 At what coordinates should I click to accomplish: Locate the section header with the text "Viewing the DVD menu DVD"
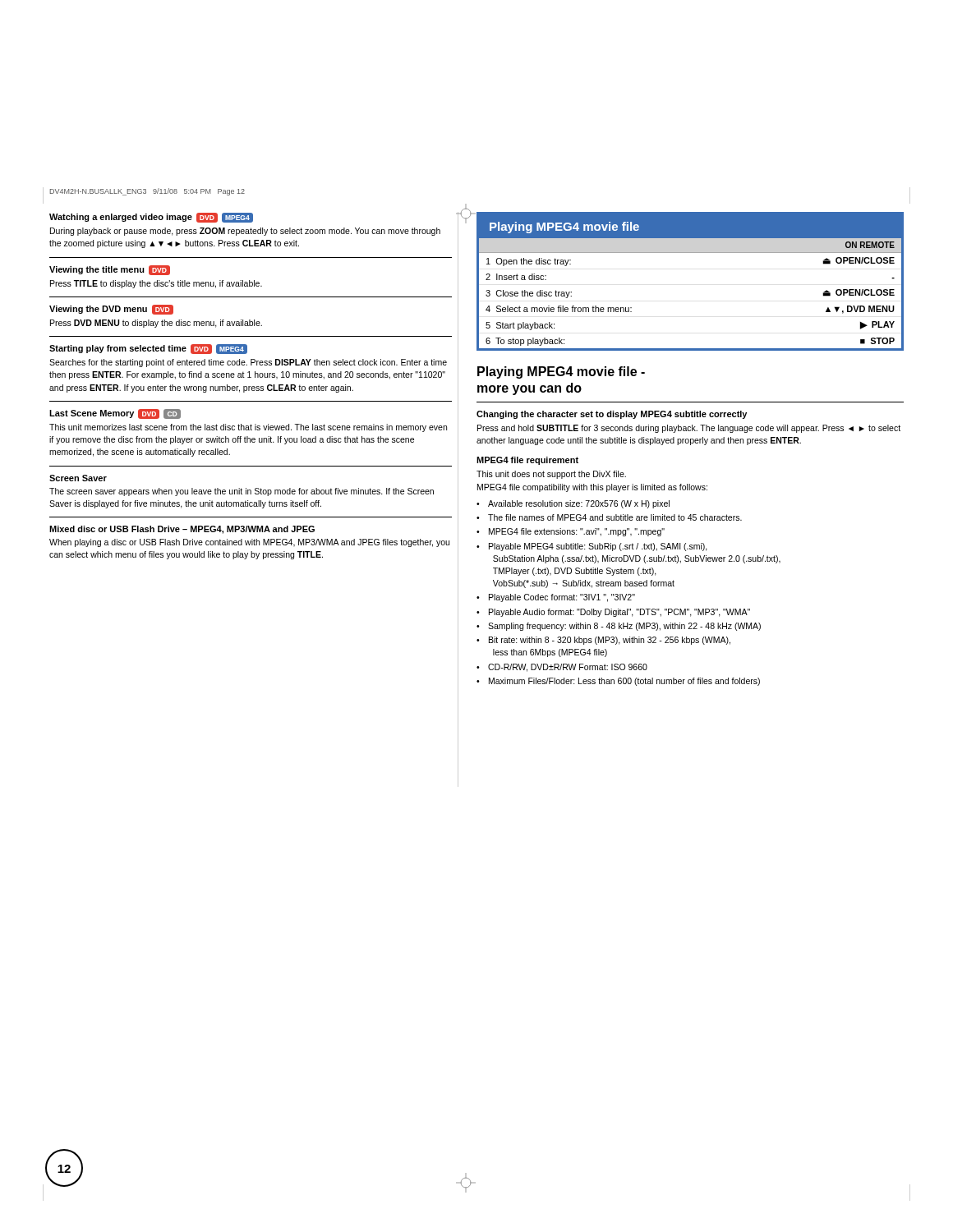[x=111, y=309]
